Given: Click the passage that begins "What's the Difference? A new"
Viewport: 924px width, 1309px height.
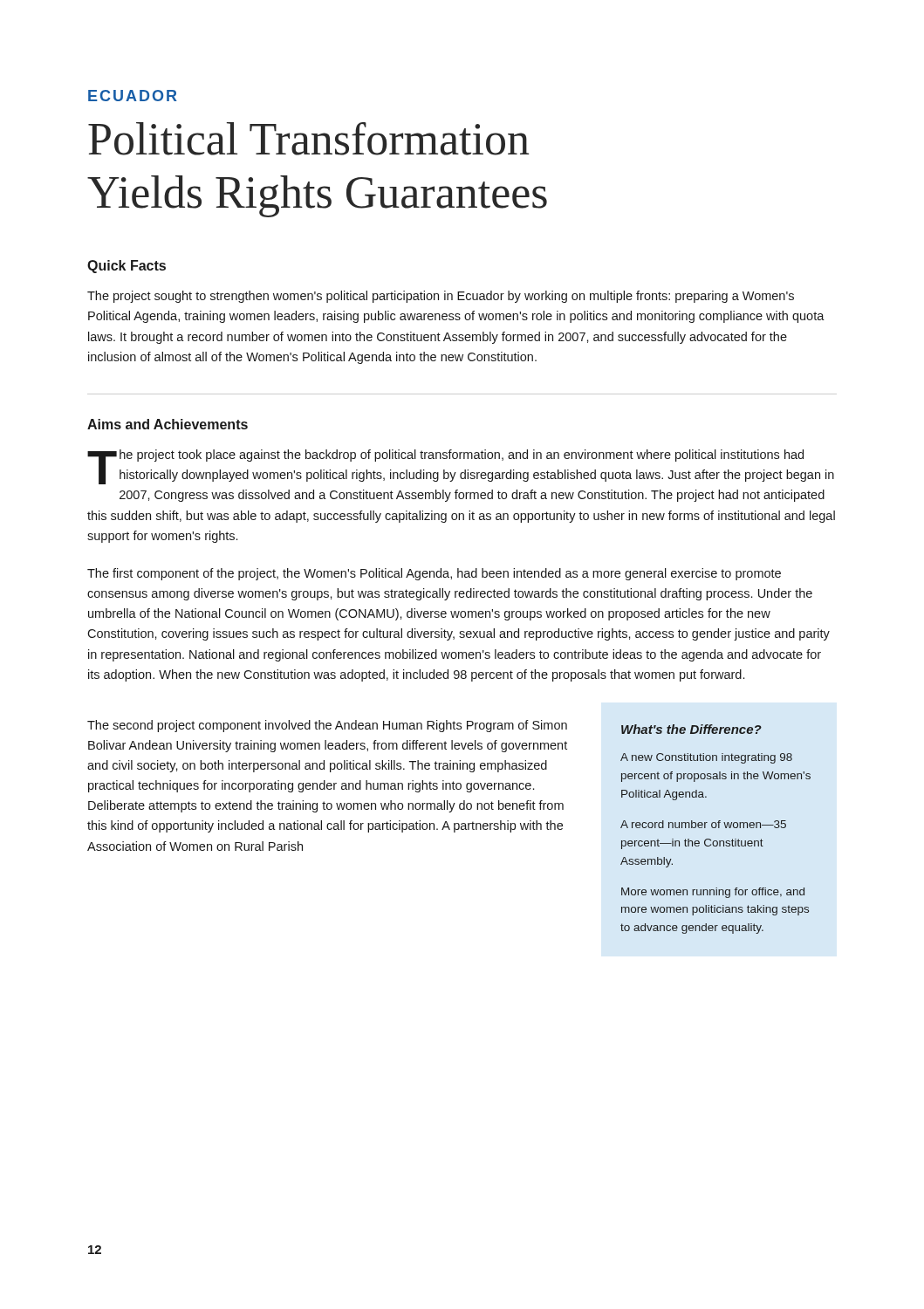Looking at the screenshot, I should coord(719,830).
